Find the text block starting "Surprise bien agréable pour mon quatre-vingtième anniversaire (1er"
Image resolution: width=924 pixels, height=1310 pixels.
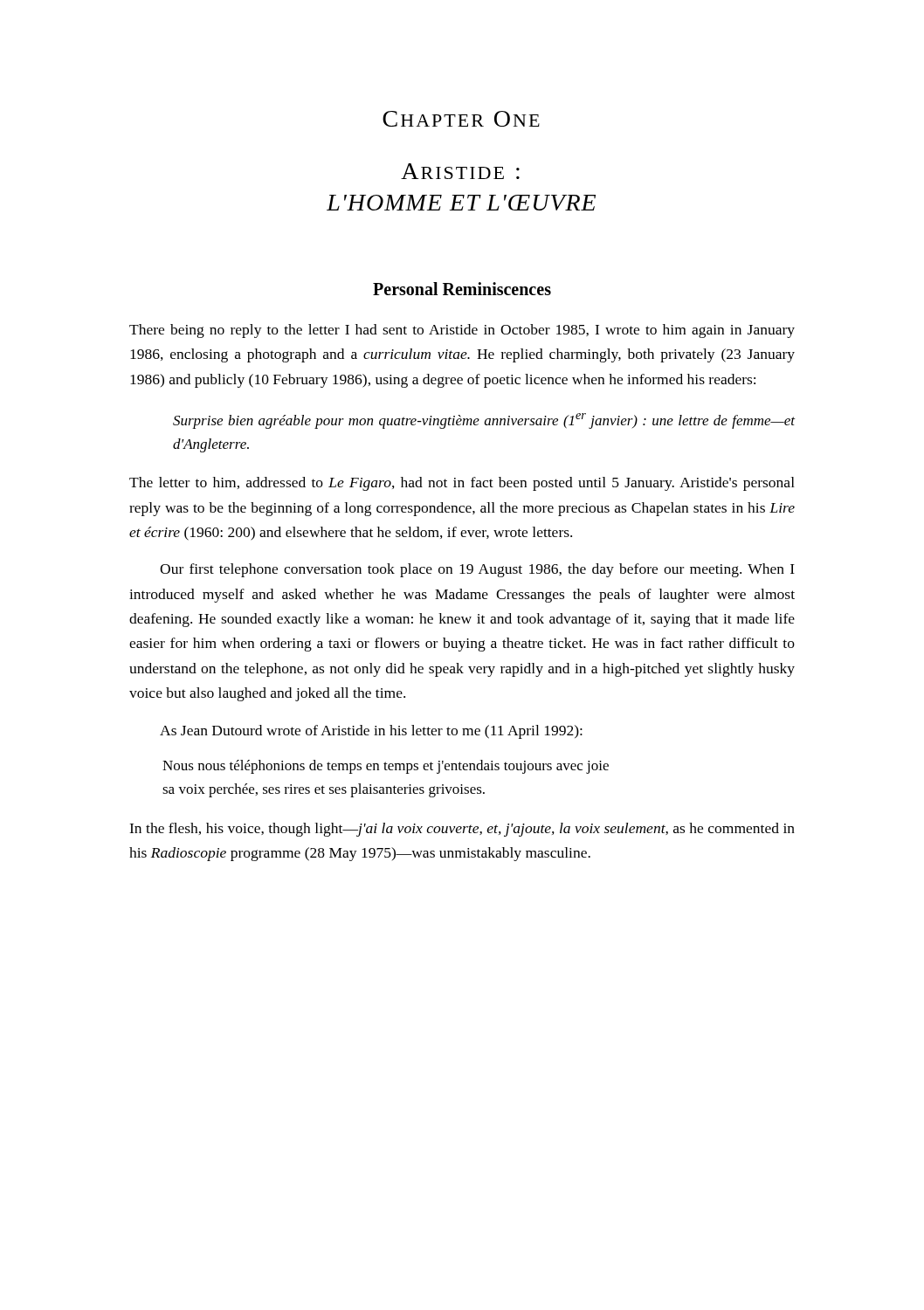(484, 430)
